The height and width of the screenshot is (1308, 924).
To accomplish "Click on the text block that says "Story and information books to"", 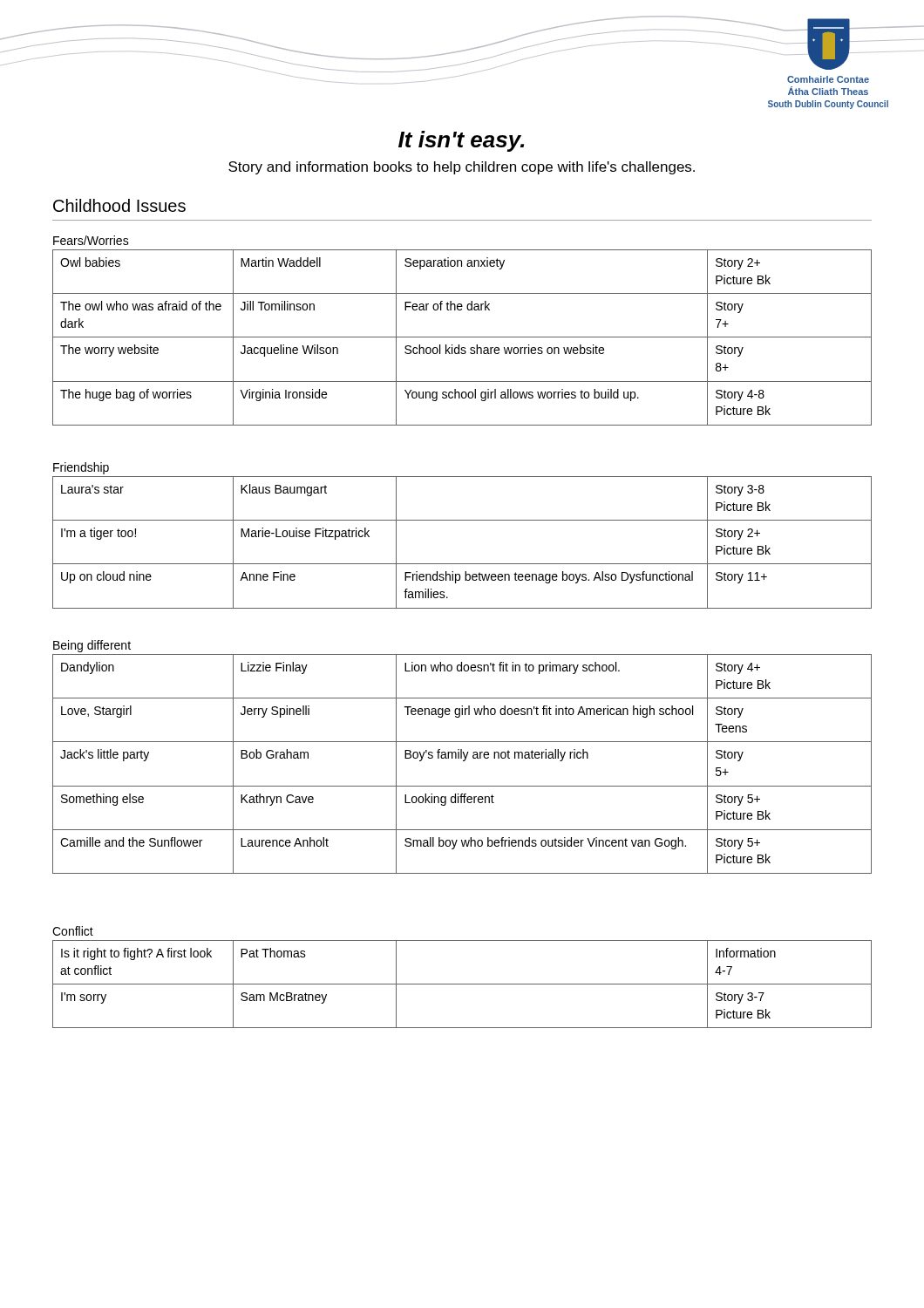I will [x=462, y=167].
